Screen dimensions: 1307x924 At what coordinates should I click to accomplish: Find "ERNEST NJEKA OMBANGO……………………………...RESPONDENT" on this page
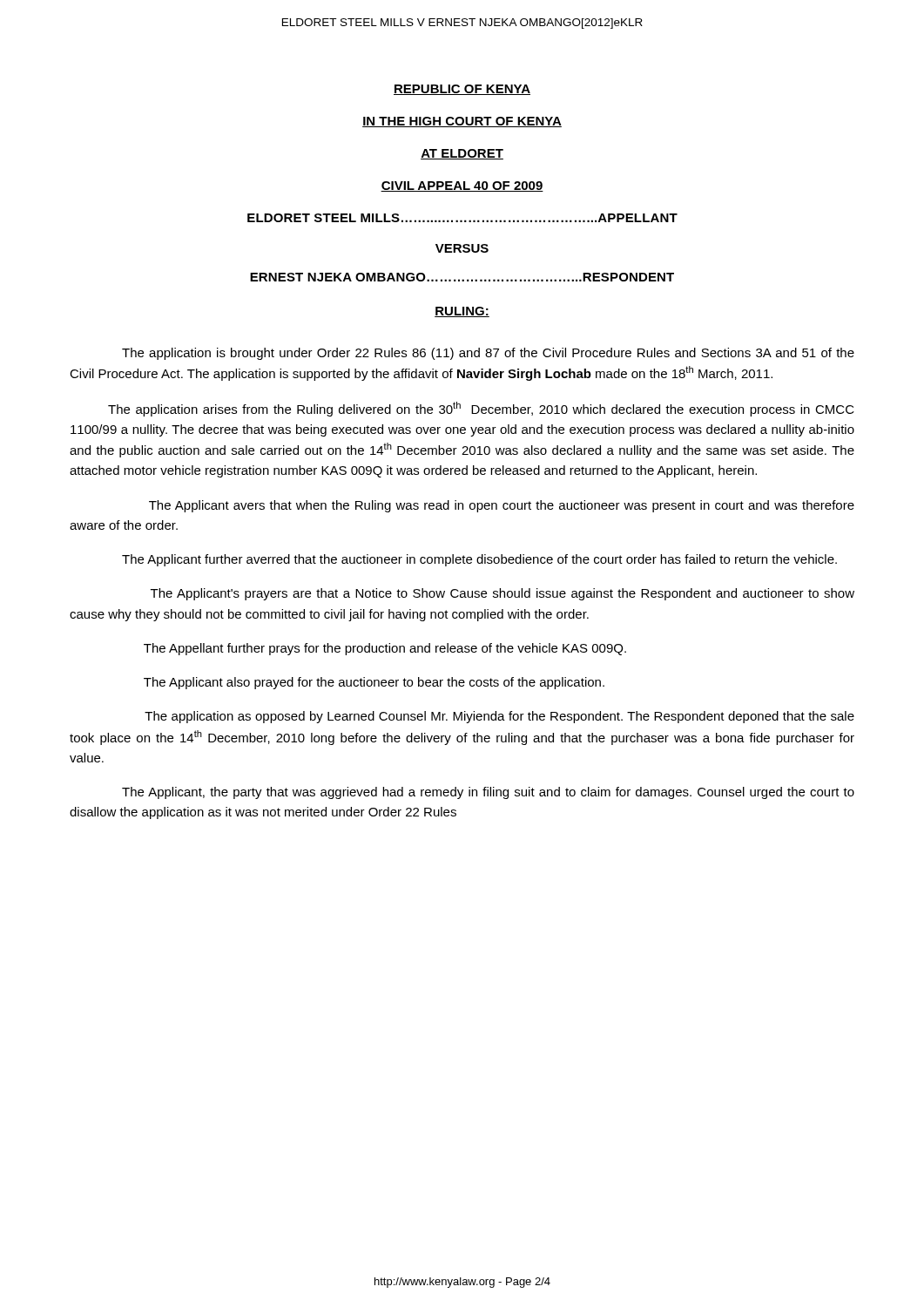click(462, 277)
